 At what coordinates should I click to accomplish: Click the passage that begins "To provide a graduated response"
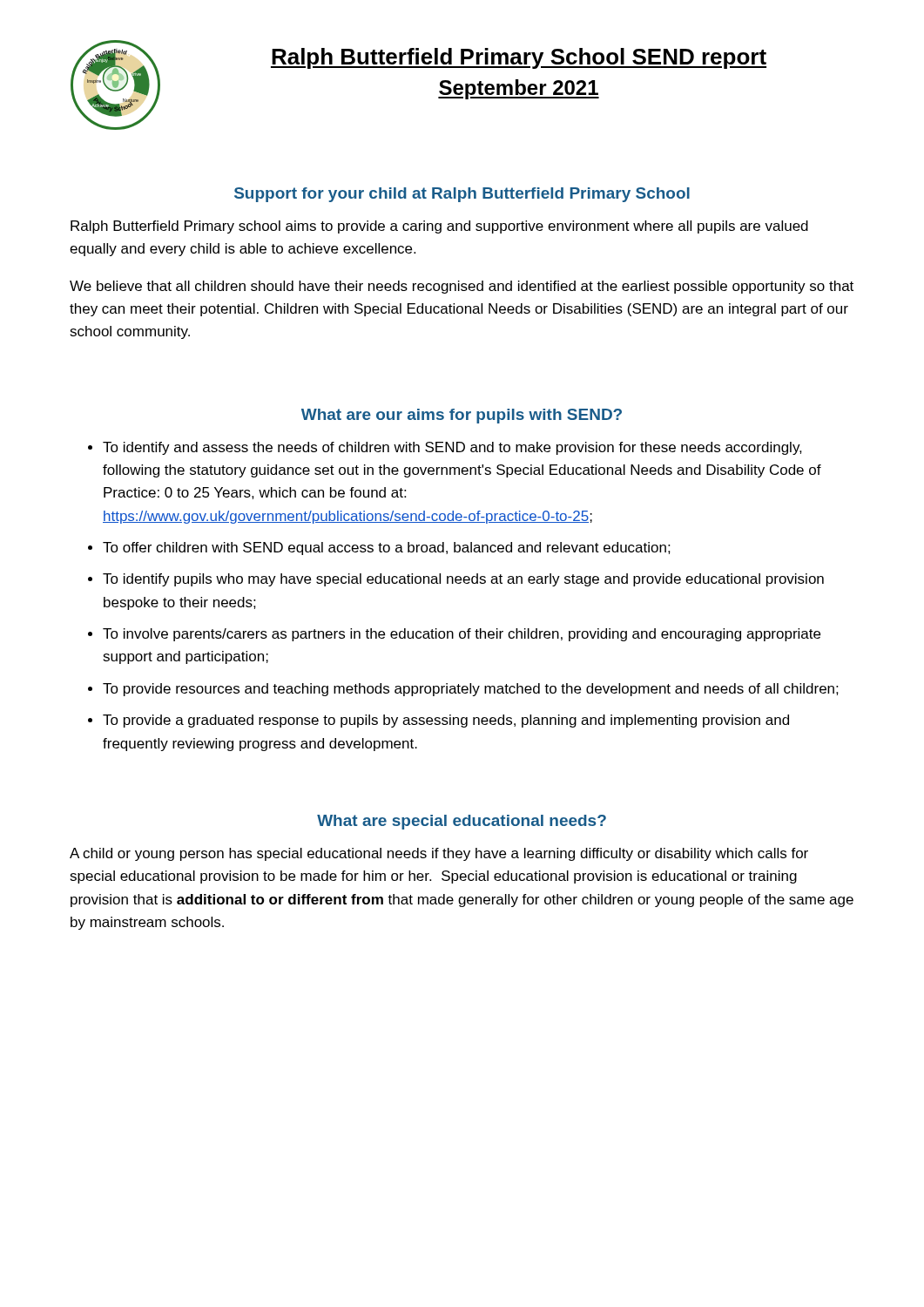pyautogui.click(x=446, y=732)
